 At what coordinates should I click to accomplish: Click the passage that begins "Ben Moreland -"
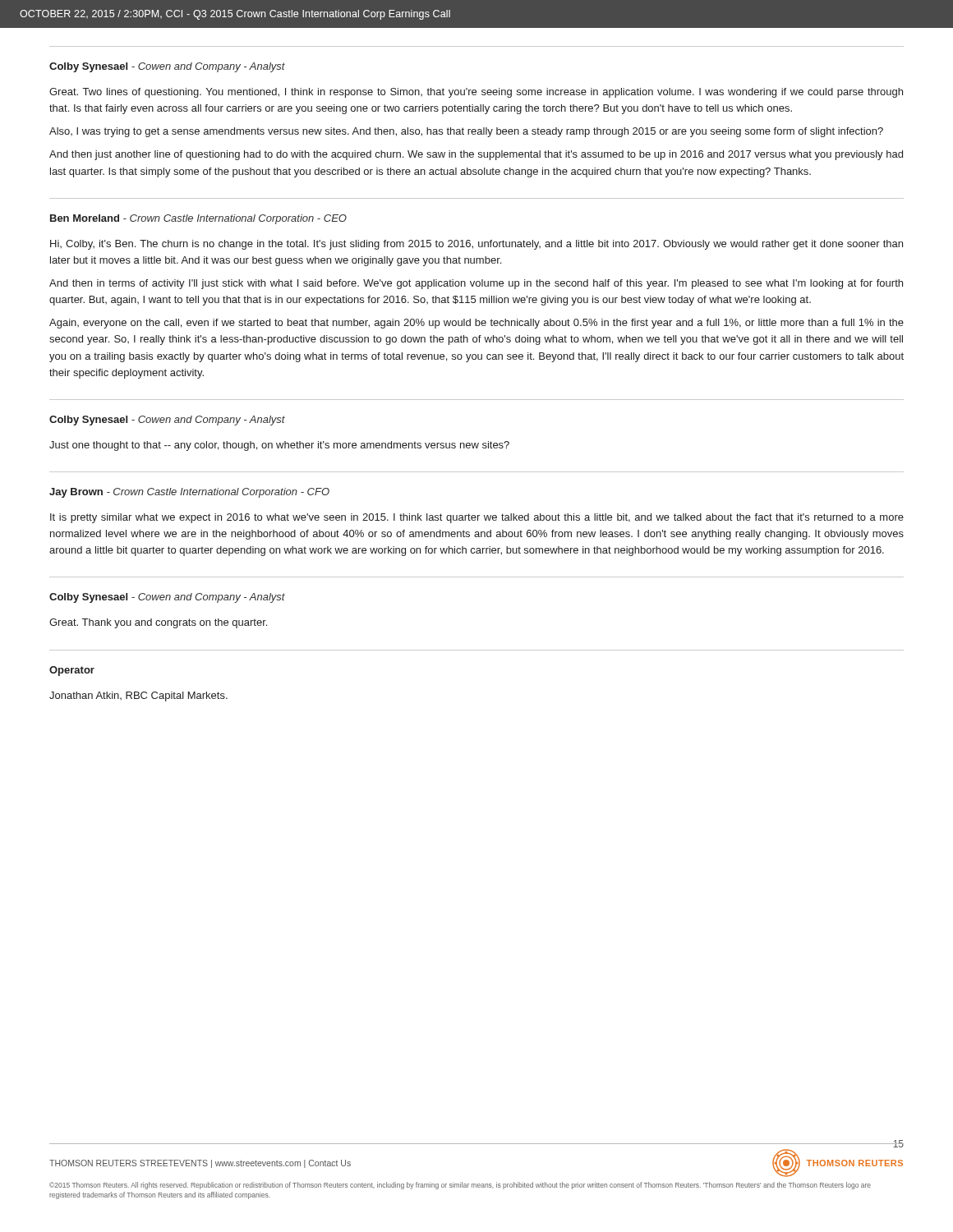tap(198, 218)
